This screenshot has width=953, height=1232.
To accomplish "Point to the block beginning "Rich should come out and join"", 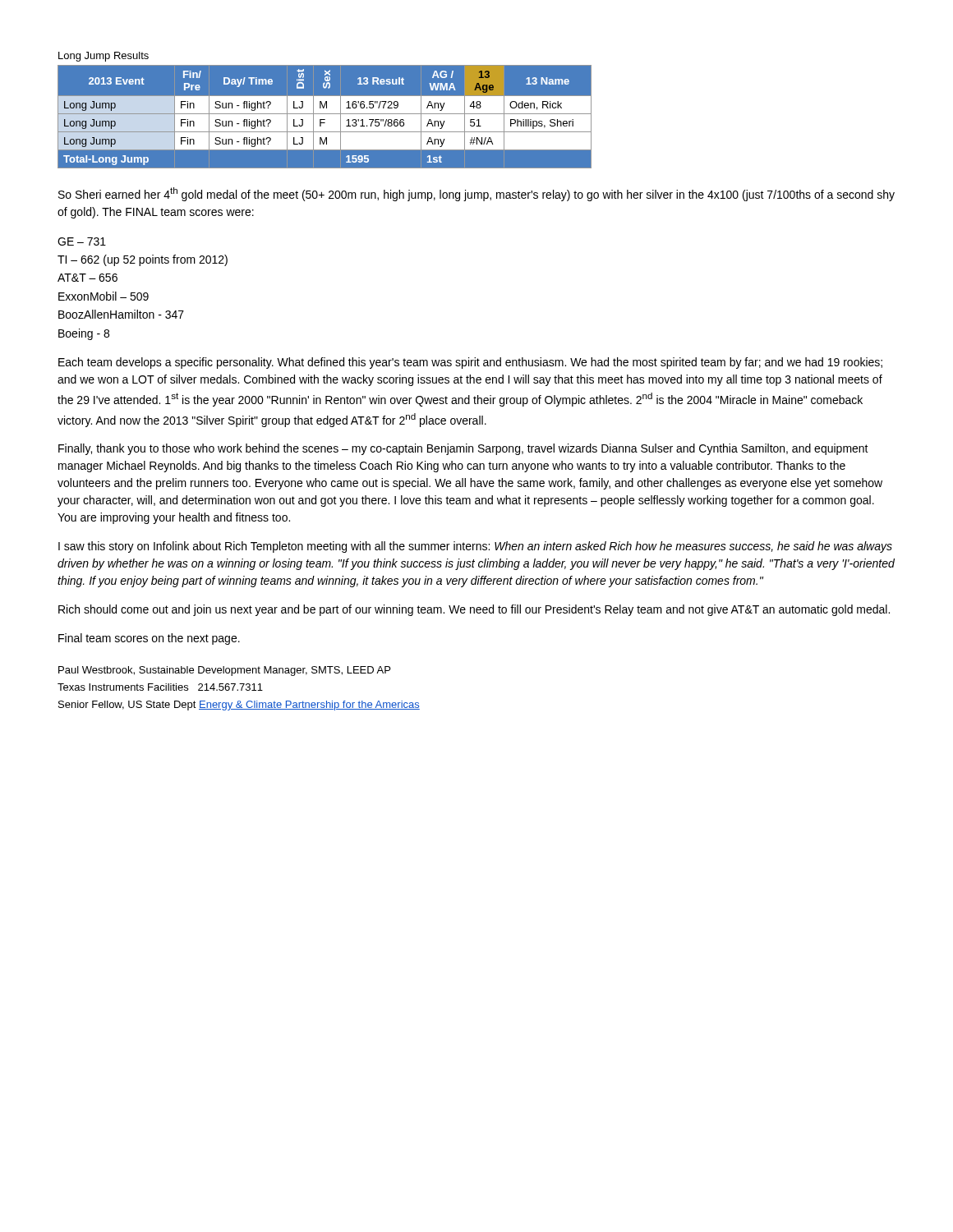I will click(x=474, y=610).
